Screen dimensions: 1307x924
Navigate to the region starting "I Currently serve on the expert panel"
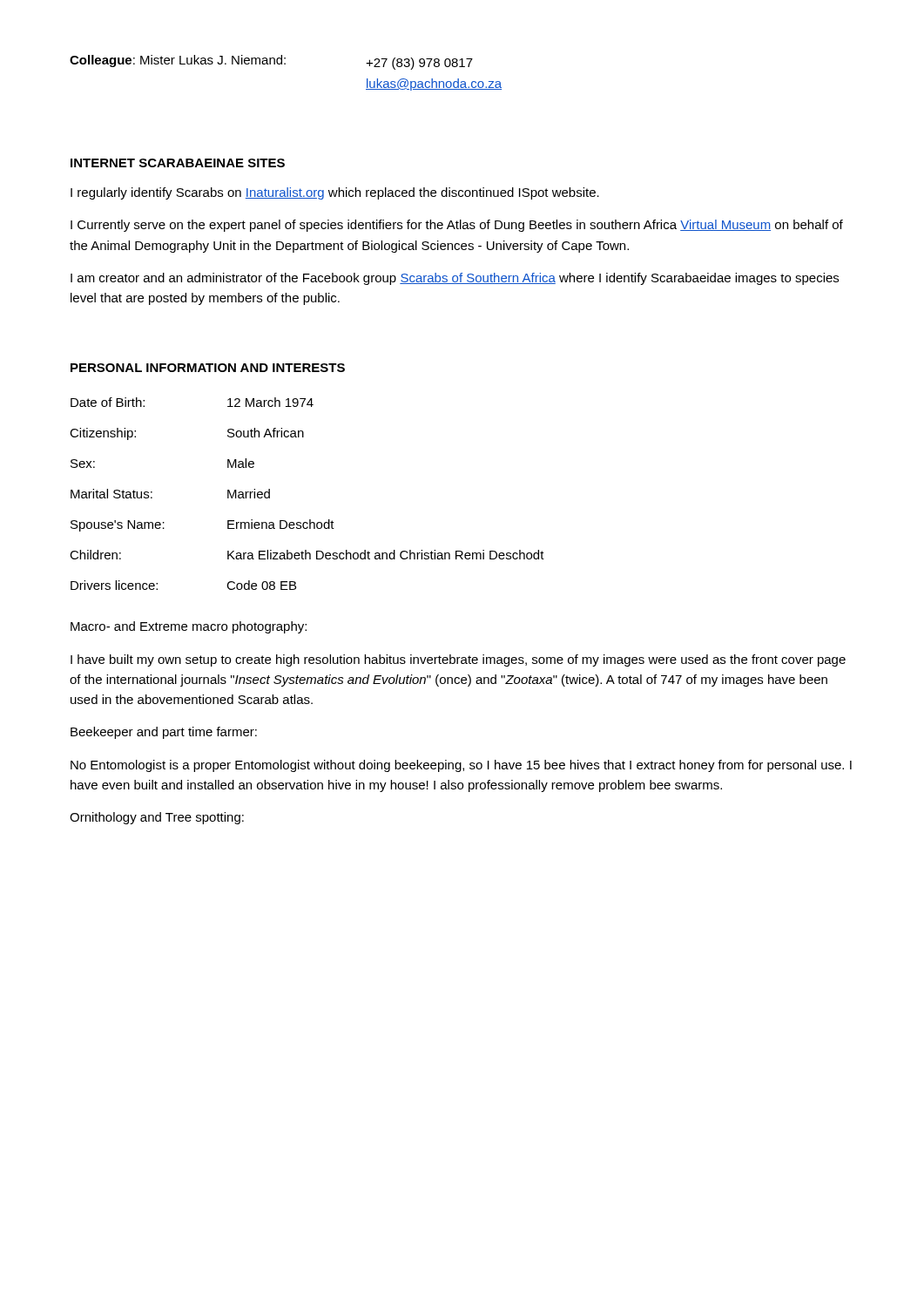pyautogui.click(x=456, y=235)
